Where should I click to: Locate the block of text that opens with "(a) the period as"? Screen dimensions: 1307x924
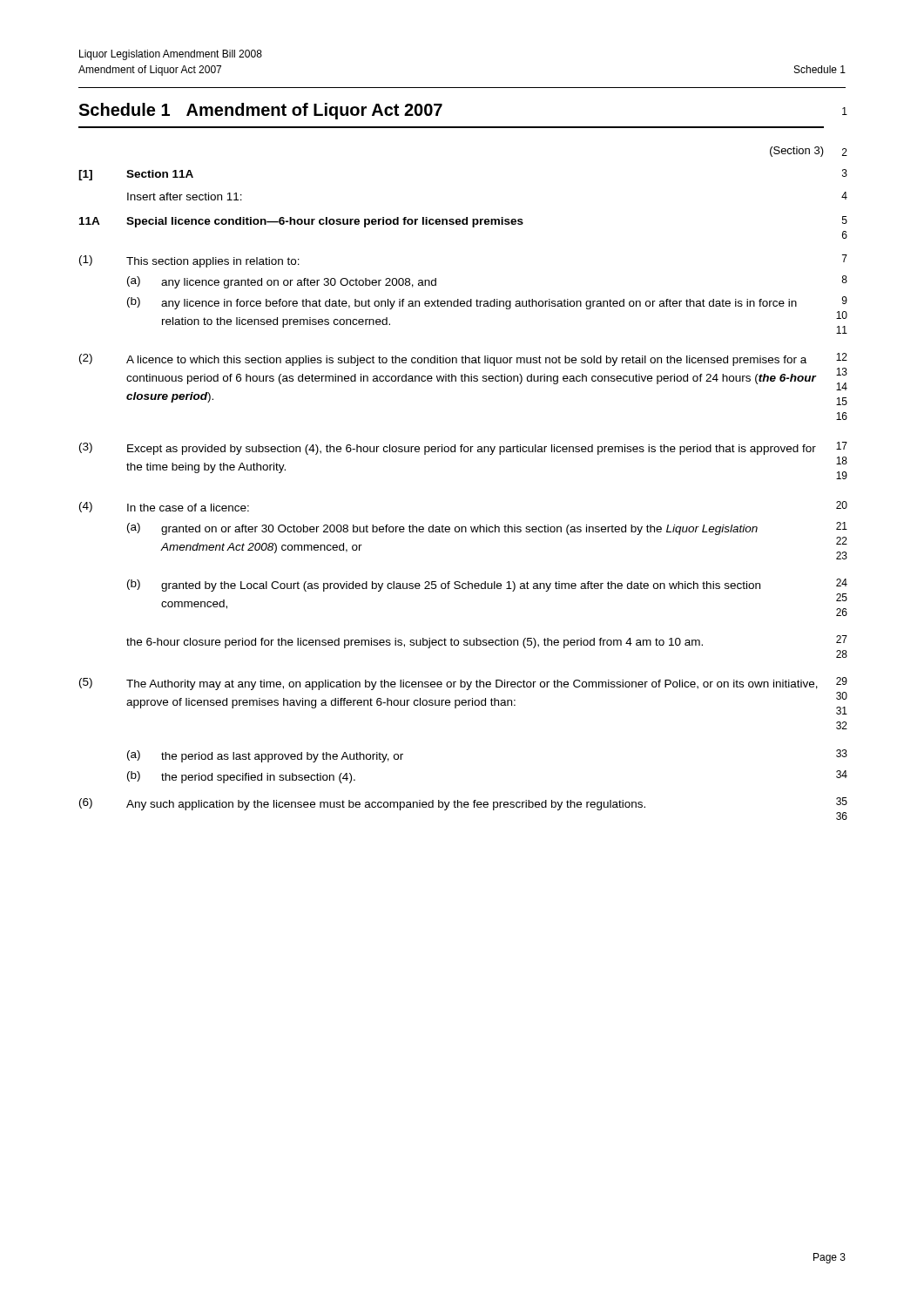point(265,757)
